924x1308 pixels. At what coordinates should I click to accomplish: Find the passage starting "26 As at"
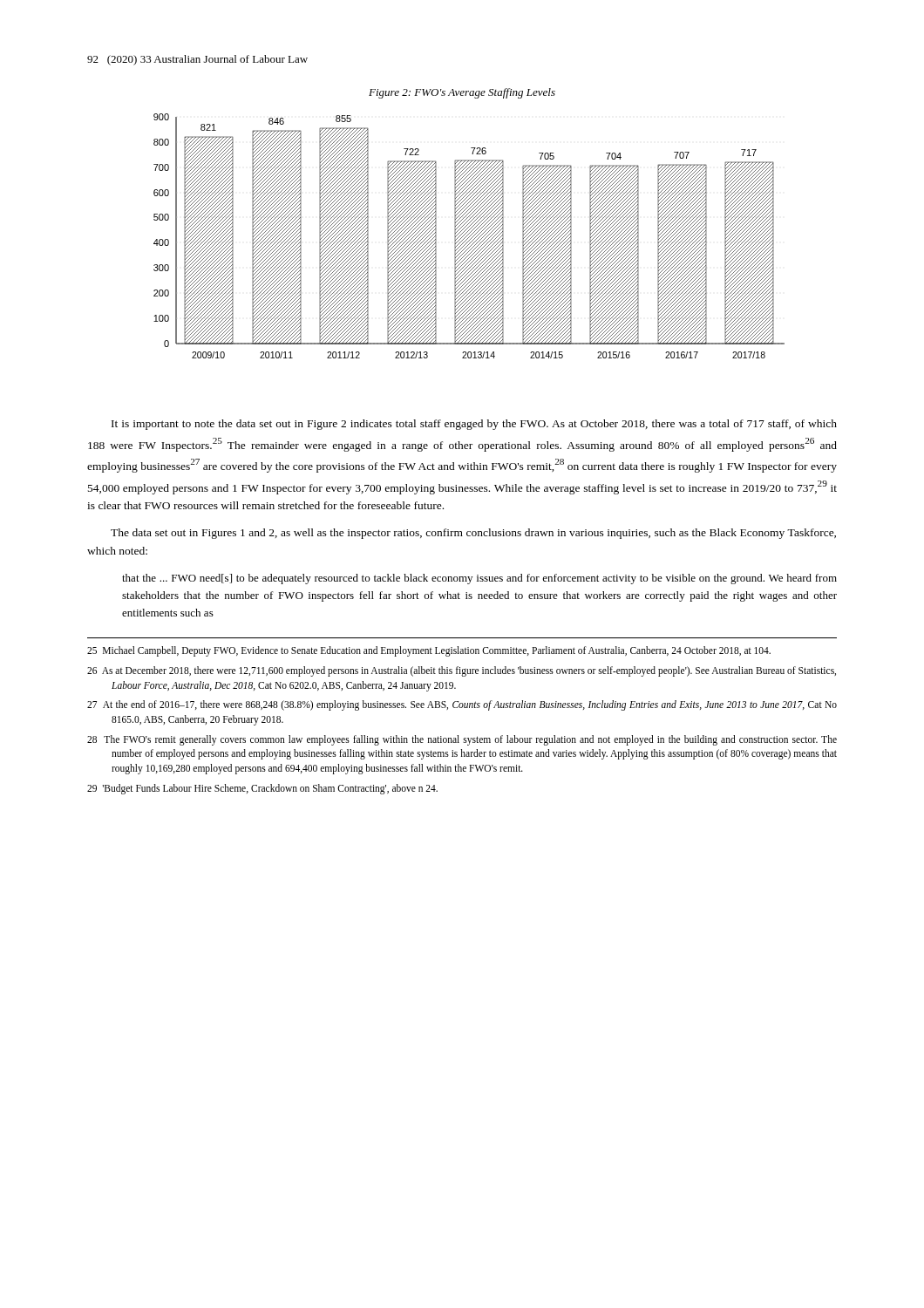click(462, 678)
